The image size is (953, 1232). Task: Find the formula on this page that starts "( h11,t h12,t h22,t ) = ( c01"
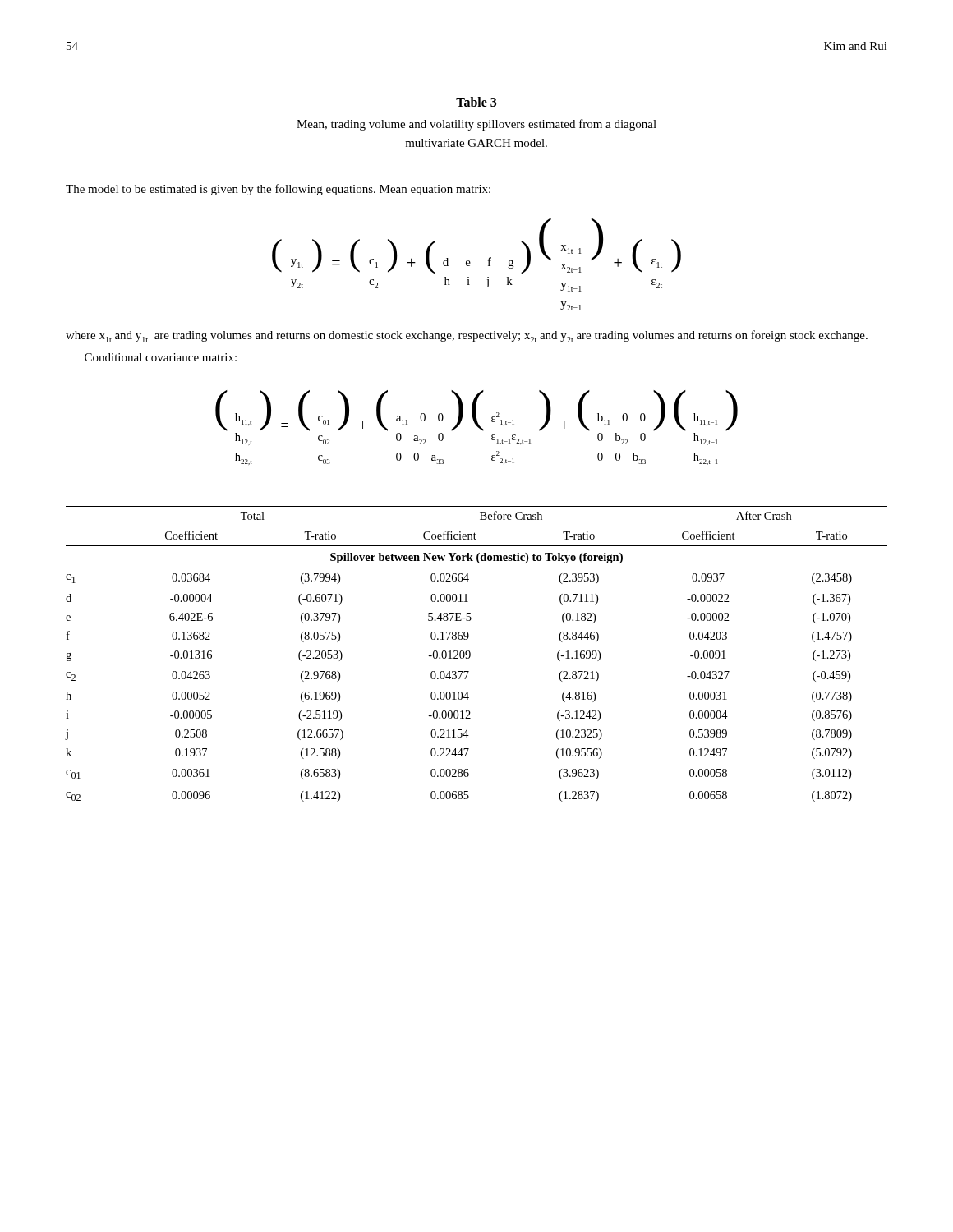pos(476,426)
